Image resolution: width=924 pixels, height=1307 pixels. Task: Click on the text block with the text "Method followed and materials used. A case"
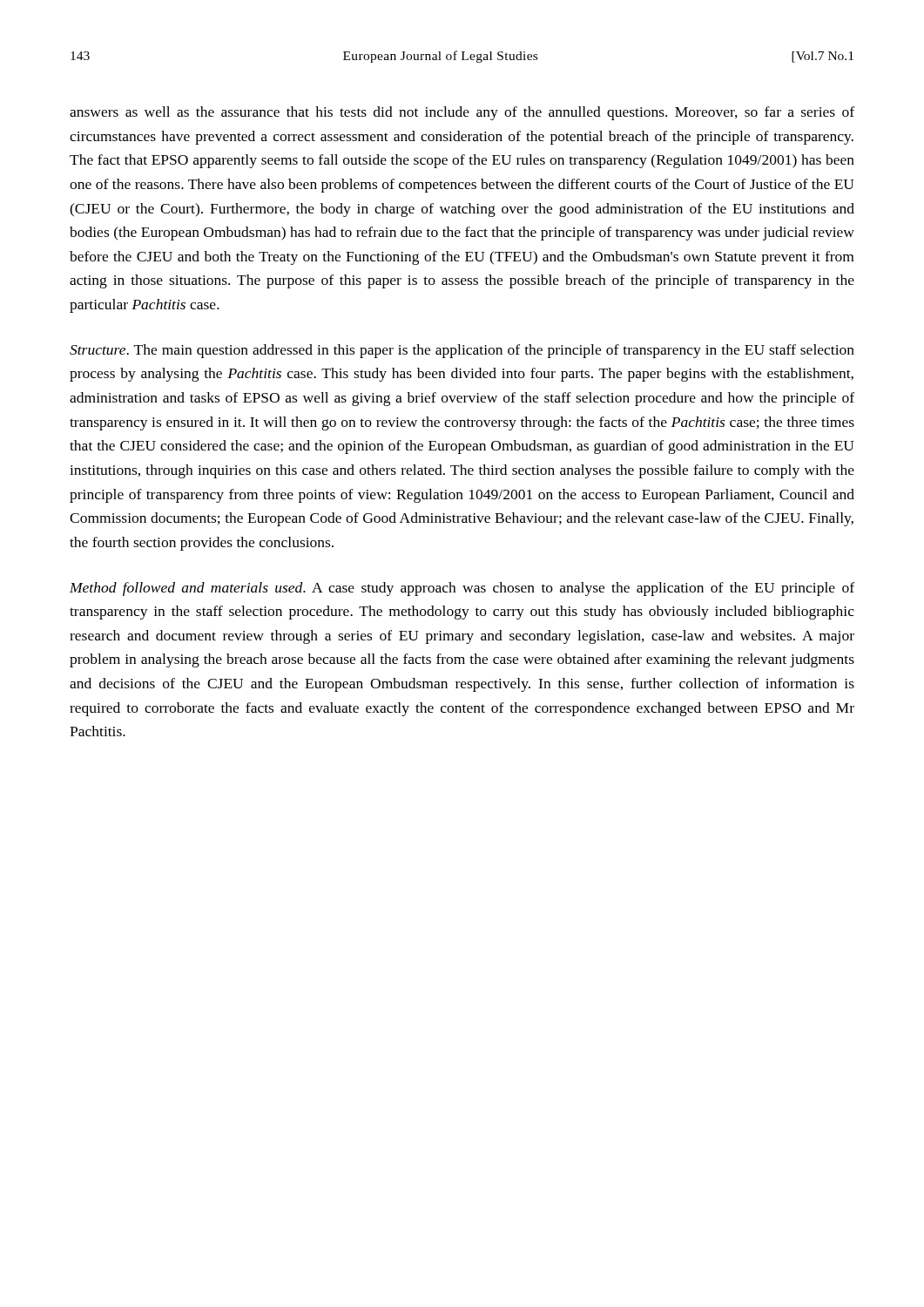tap(462, 659)
